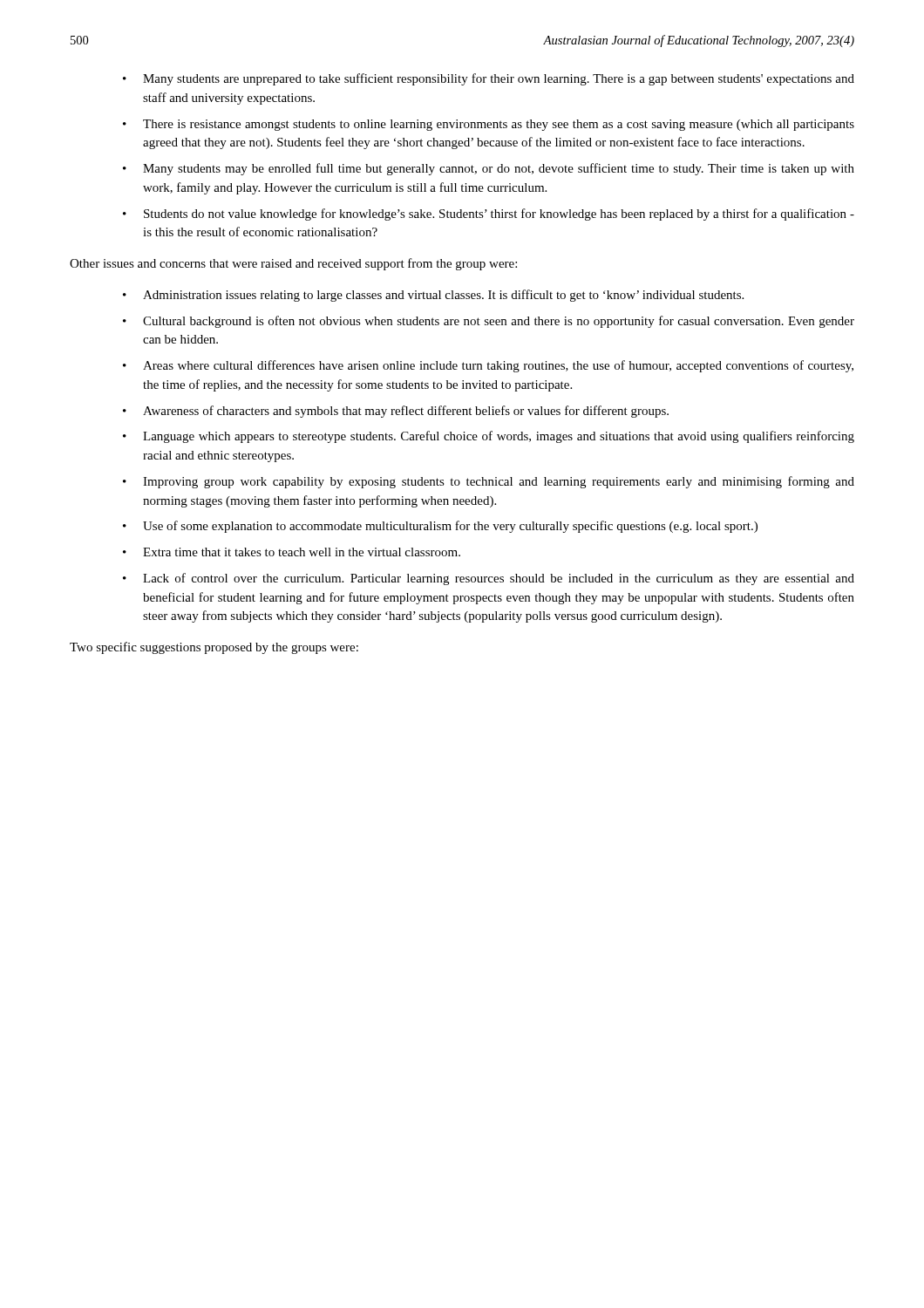The width and height of the screenshot is (924, 1308).
Task: Select the list item that says "Many students are unprepared to take sufficient responsibility"
Action: click(499, 88)
